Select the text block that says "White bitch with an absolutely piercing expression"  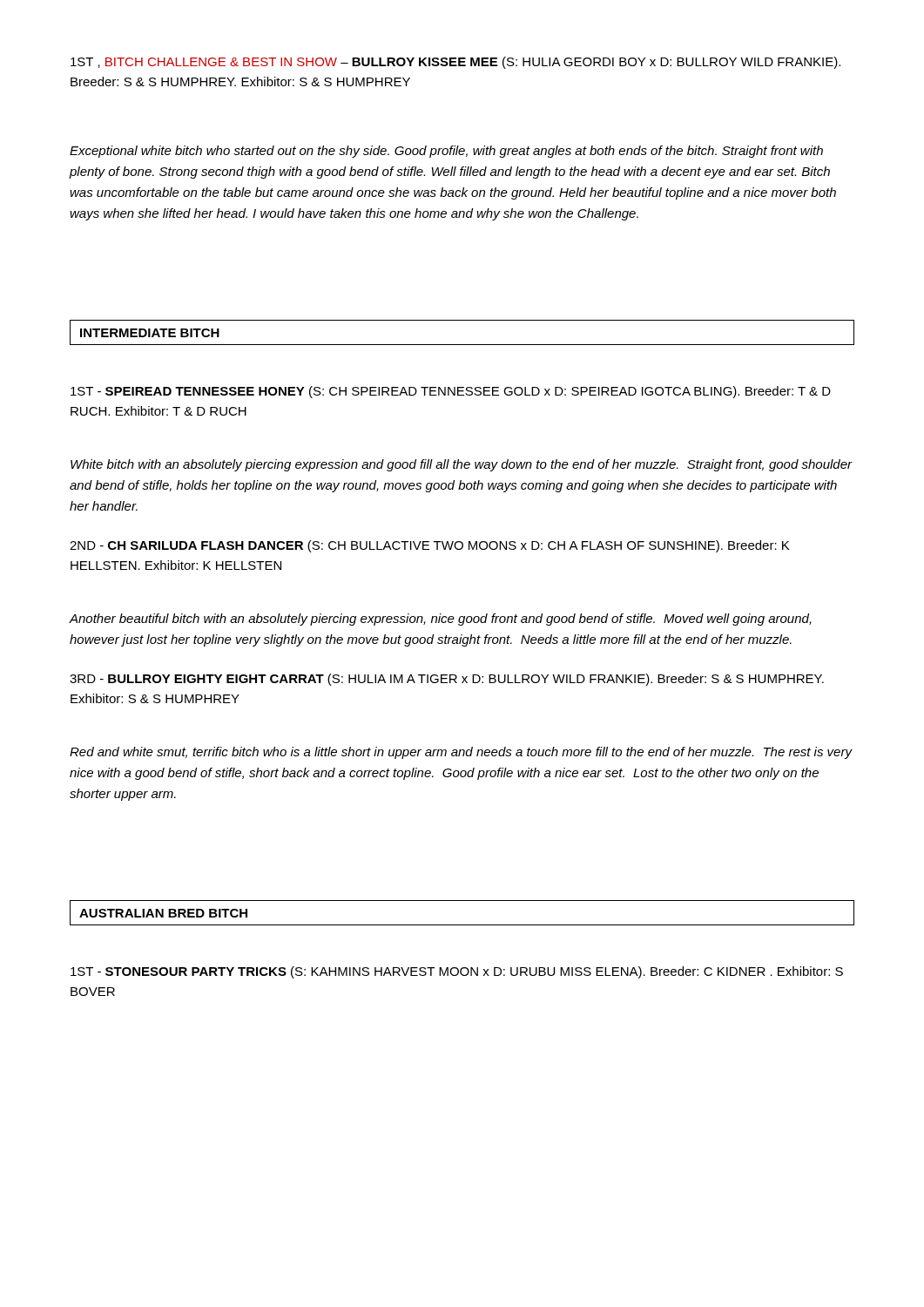point(461,485)
